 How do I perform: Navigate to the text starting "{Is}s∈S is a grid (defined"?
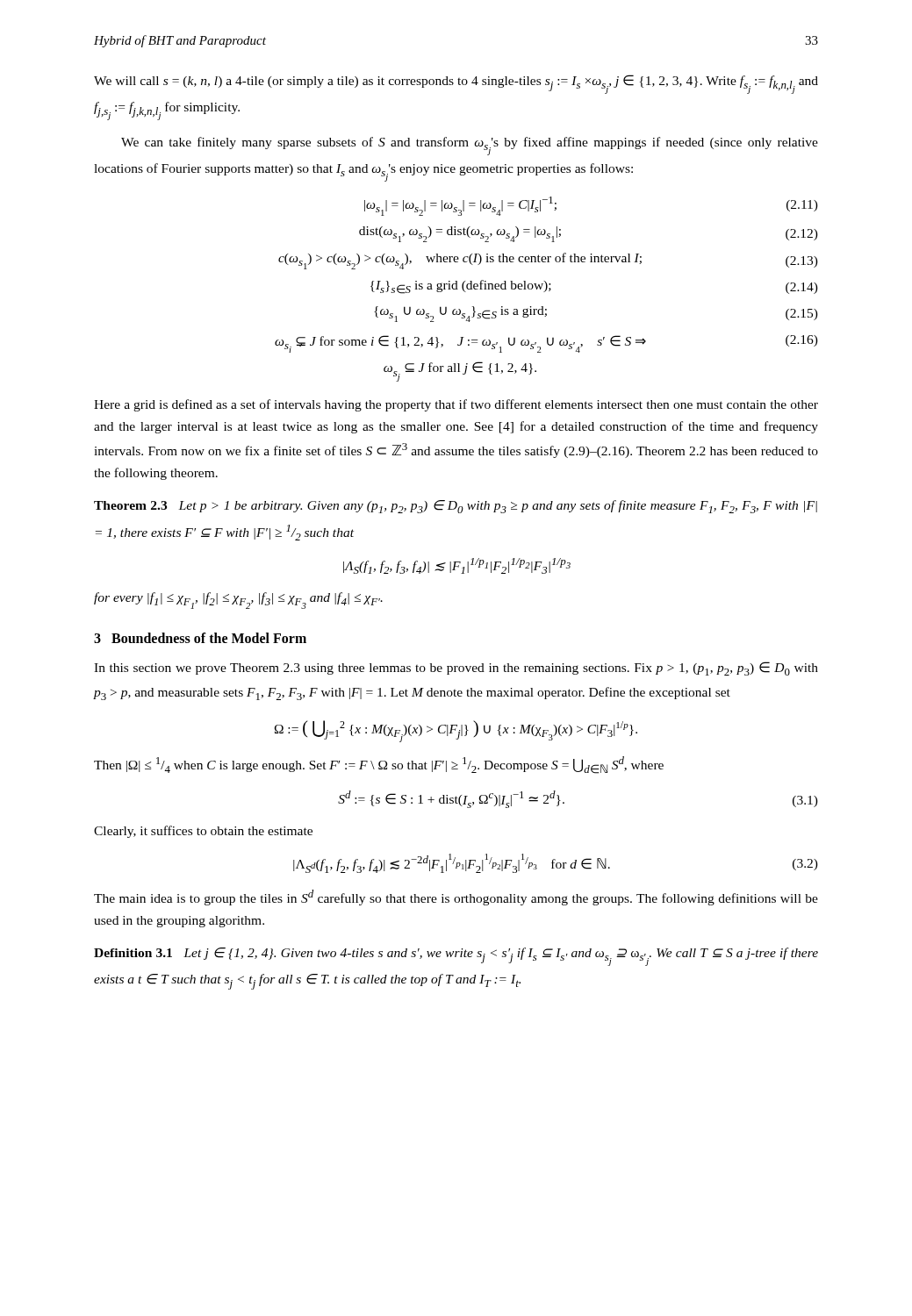[x=491, y=287]
